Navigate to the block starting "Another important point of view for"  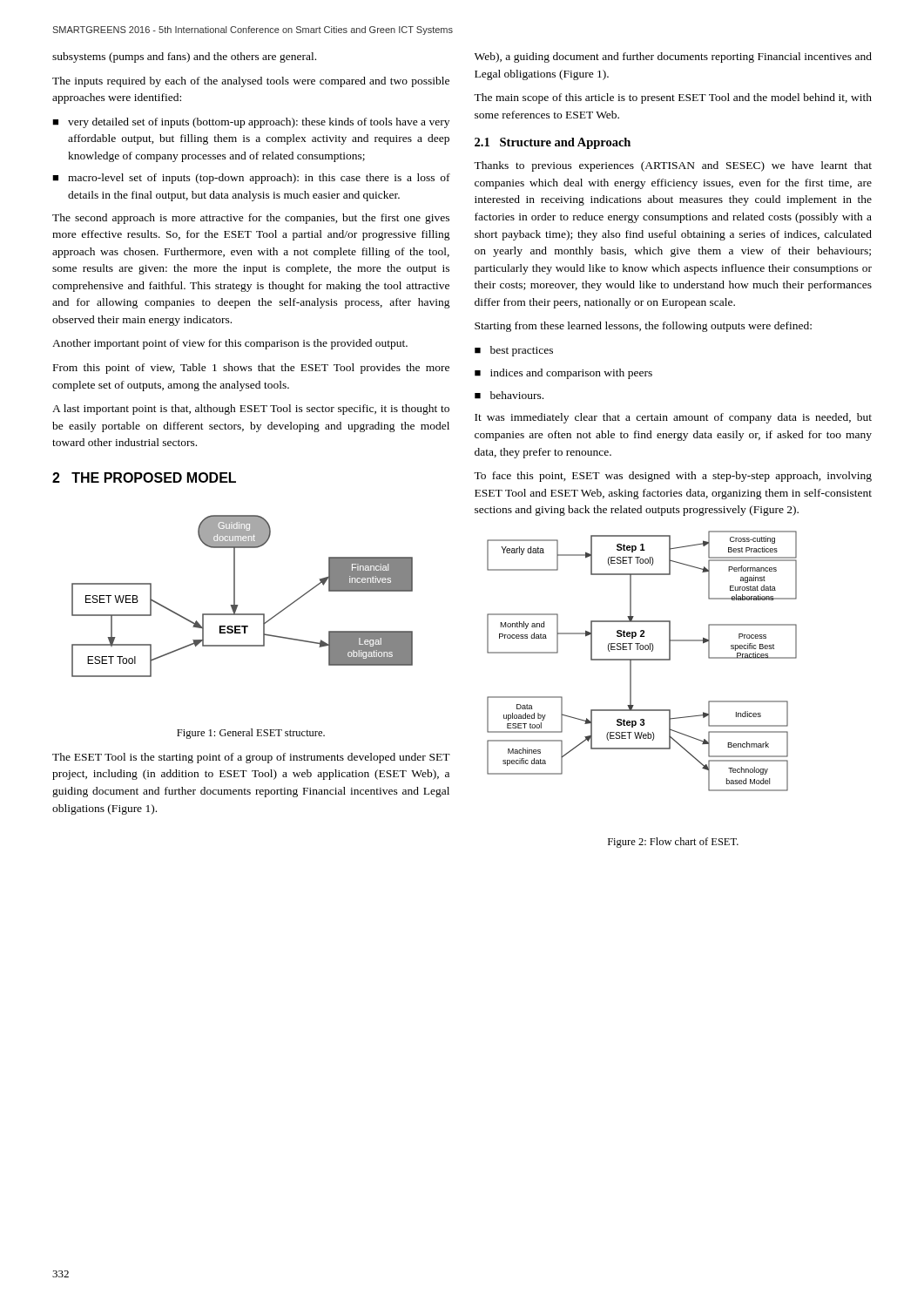click(230, 343)
